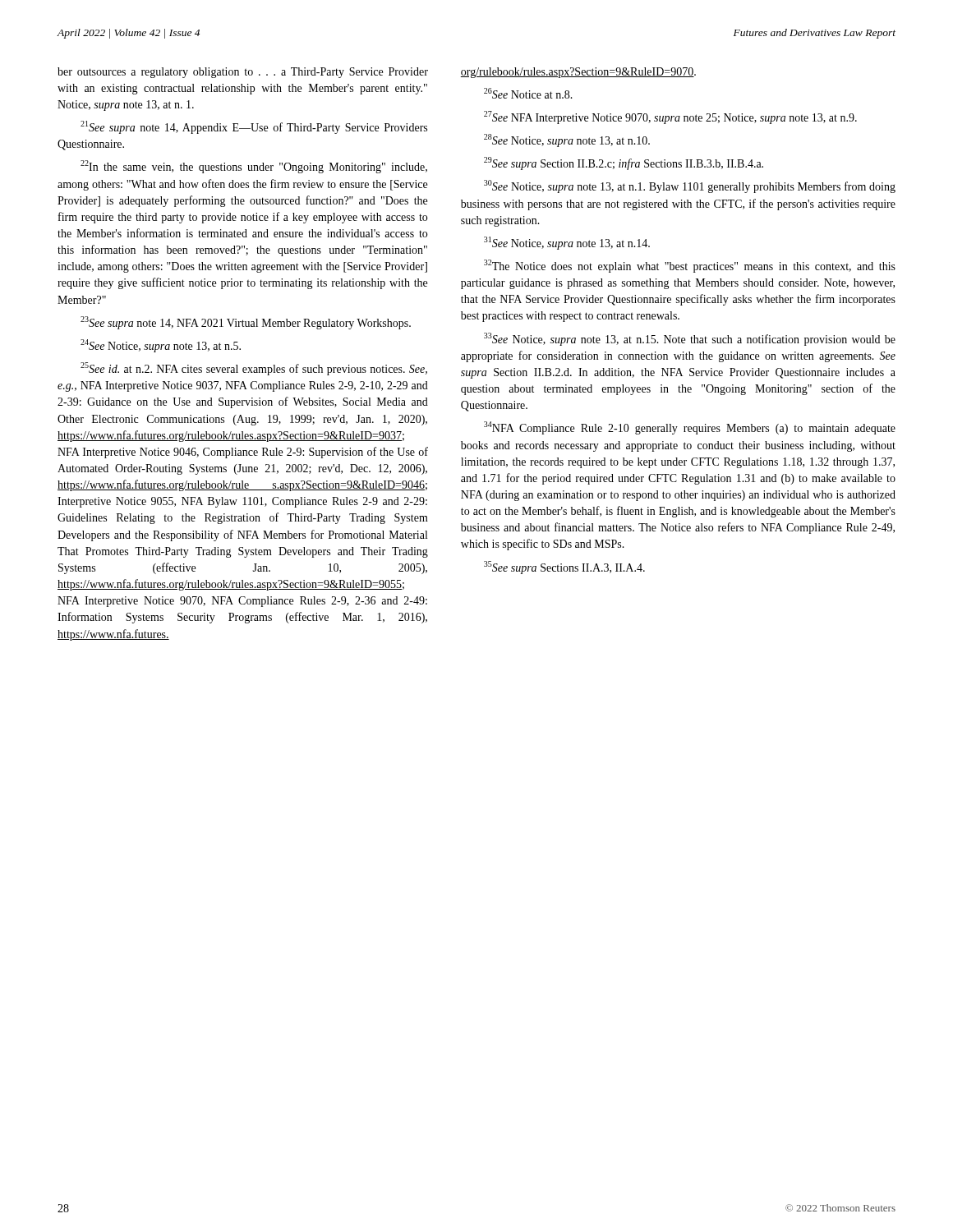The image size is (953, 1232).
Task: Click on the footnote that says "33See Notice, supra note 13, at n.15."
Action: point(678,372)
